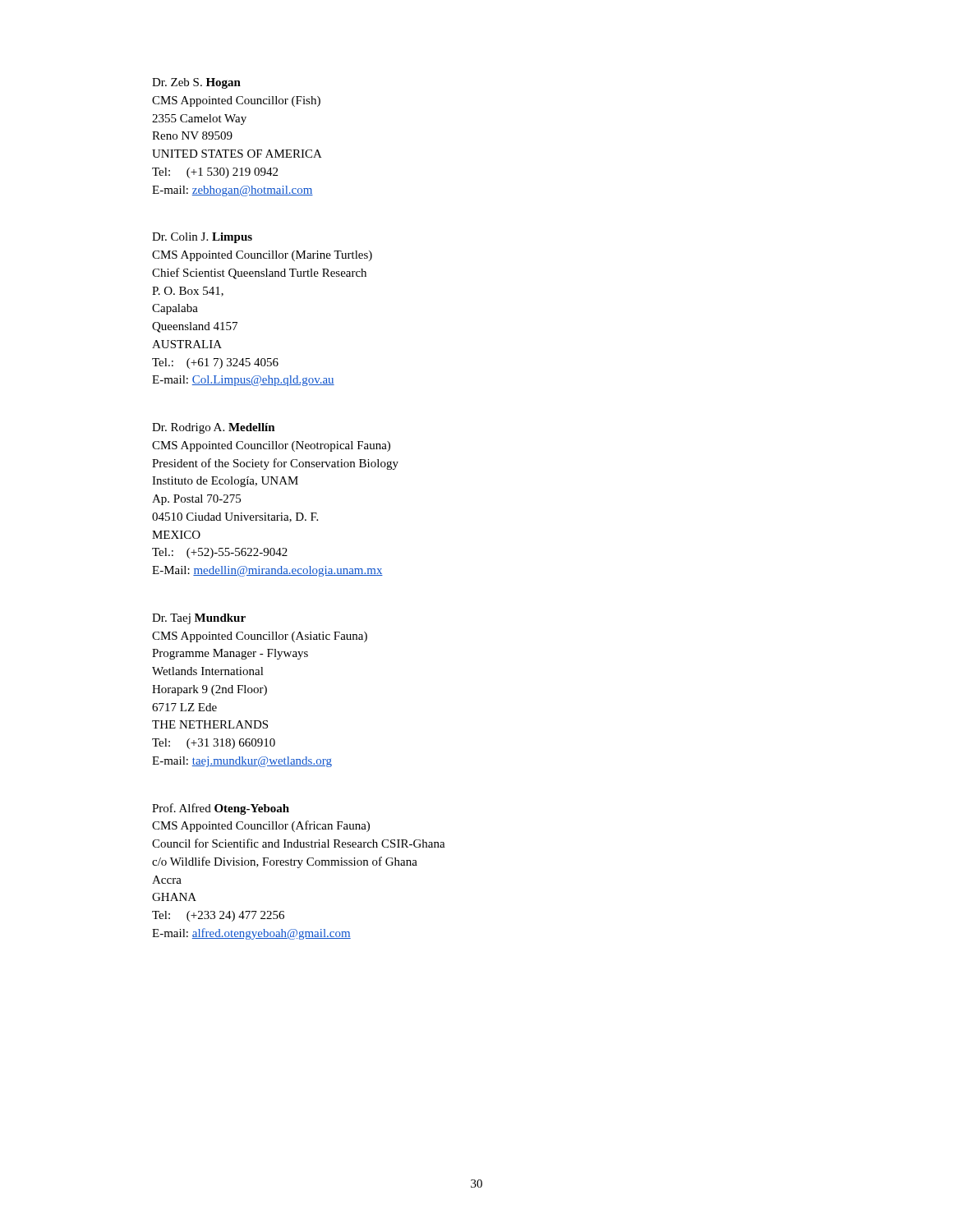Locate the text block containing "Dr. Zeb S. Hogan CMS Appointed"
This screenshot has height=1232, width=953.
(x=196, y=83)
